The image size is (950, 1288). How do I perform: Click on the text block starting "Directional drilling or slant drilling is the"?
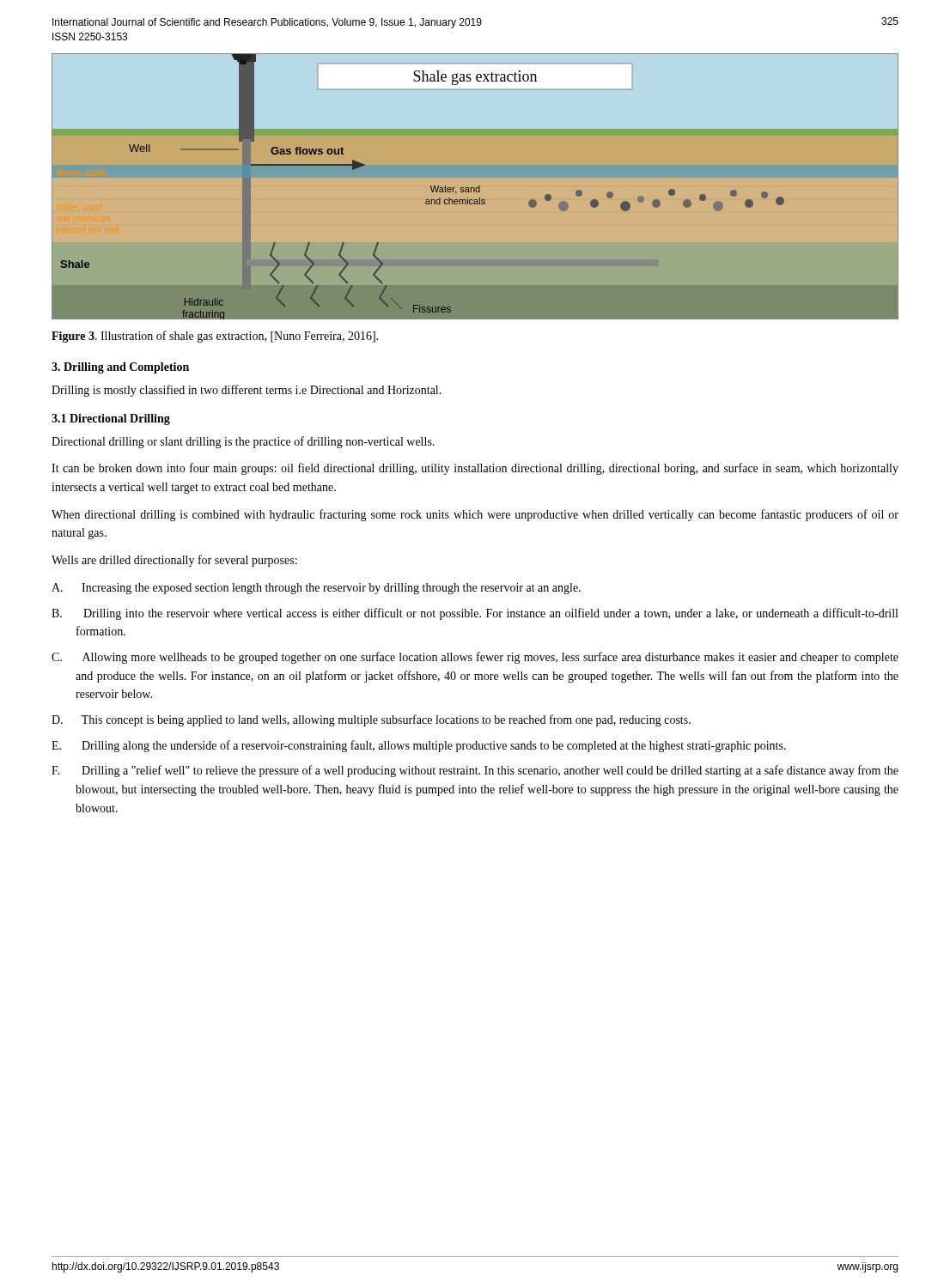pos(243,442)
